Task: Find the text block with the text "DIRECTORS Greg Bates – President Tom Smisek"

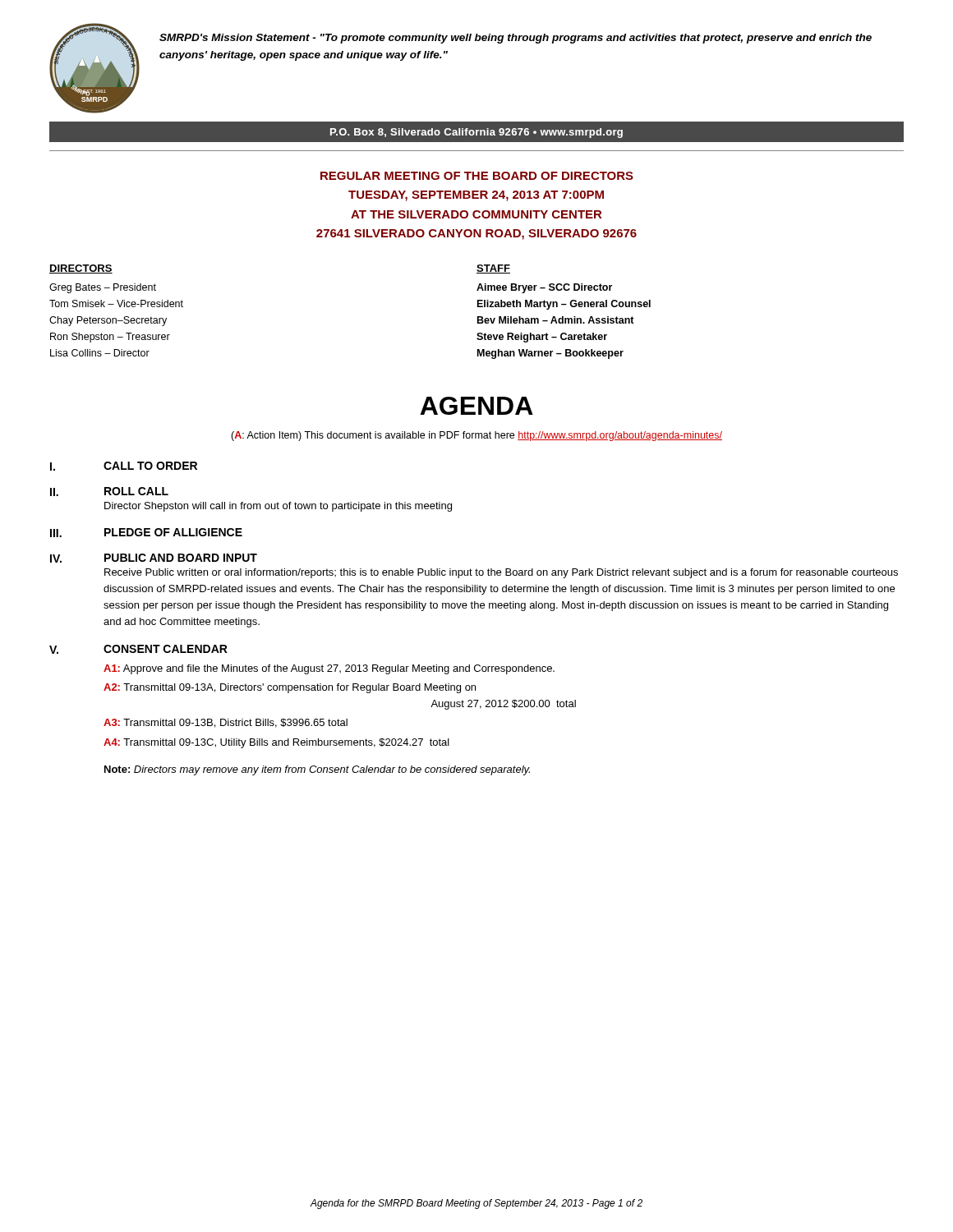Action: point(81,269)
